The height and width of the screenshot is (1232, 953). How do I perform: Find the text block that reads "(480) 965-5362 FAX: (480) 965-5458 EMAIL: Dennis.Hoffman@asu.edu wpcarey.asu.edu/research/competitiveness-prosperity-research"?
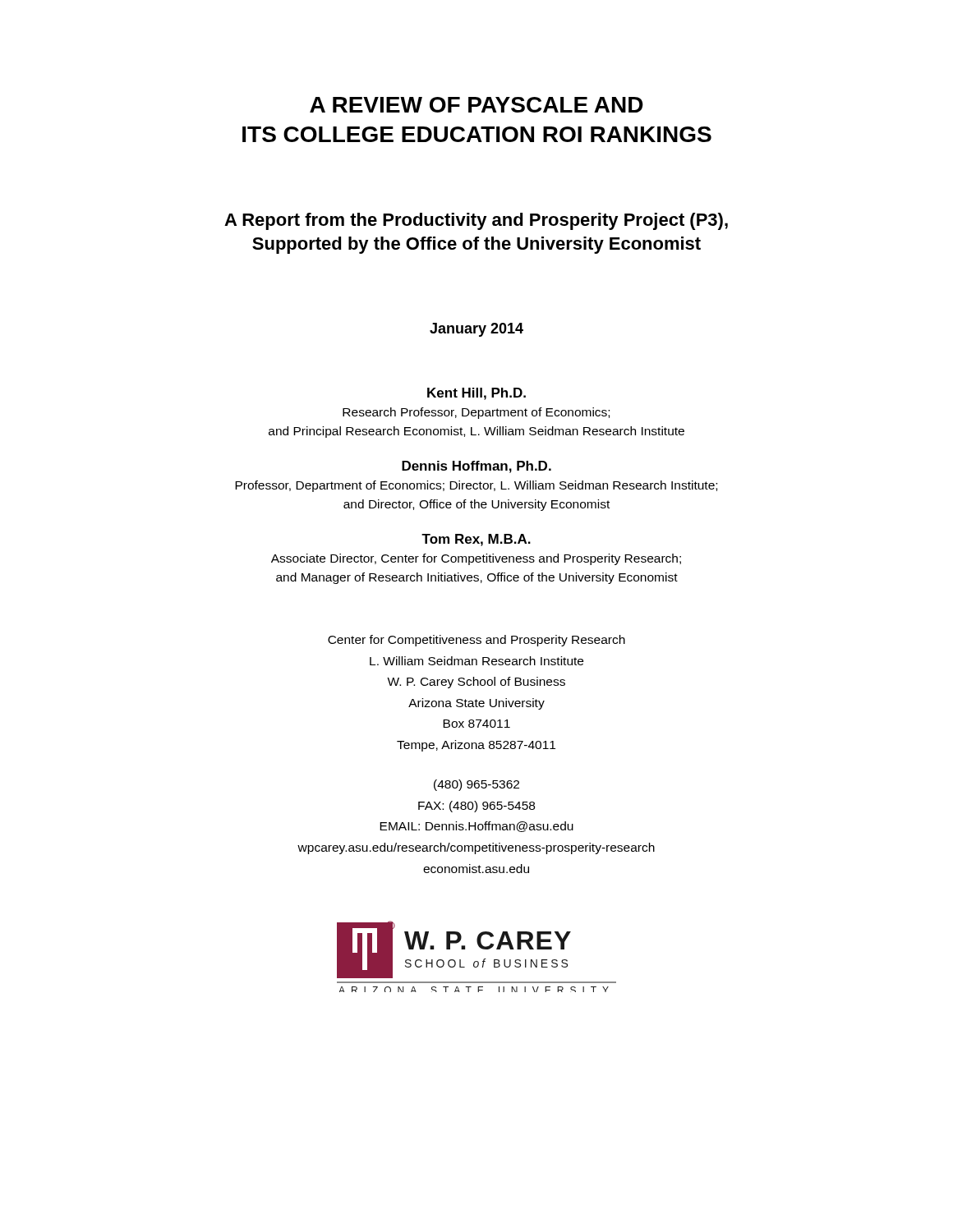476,826
